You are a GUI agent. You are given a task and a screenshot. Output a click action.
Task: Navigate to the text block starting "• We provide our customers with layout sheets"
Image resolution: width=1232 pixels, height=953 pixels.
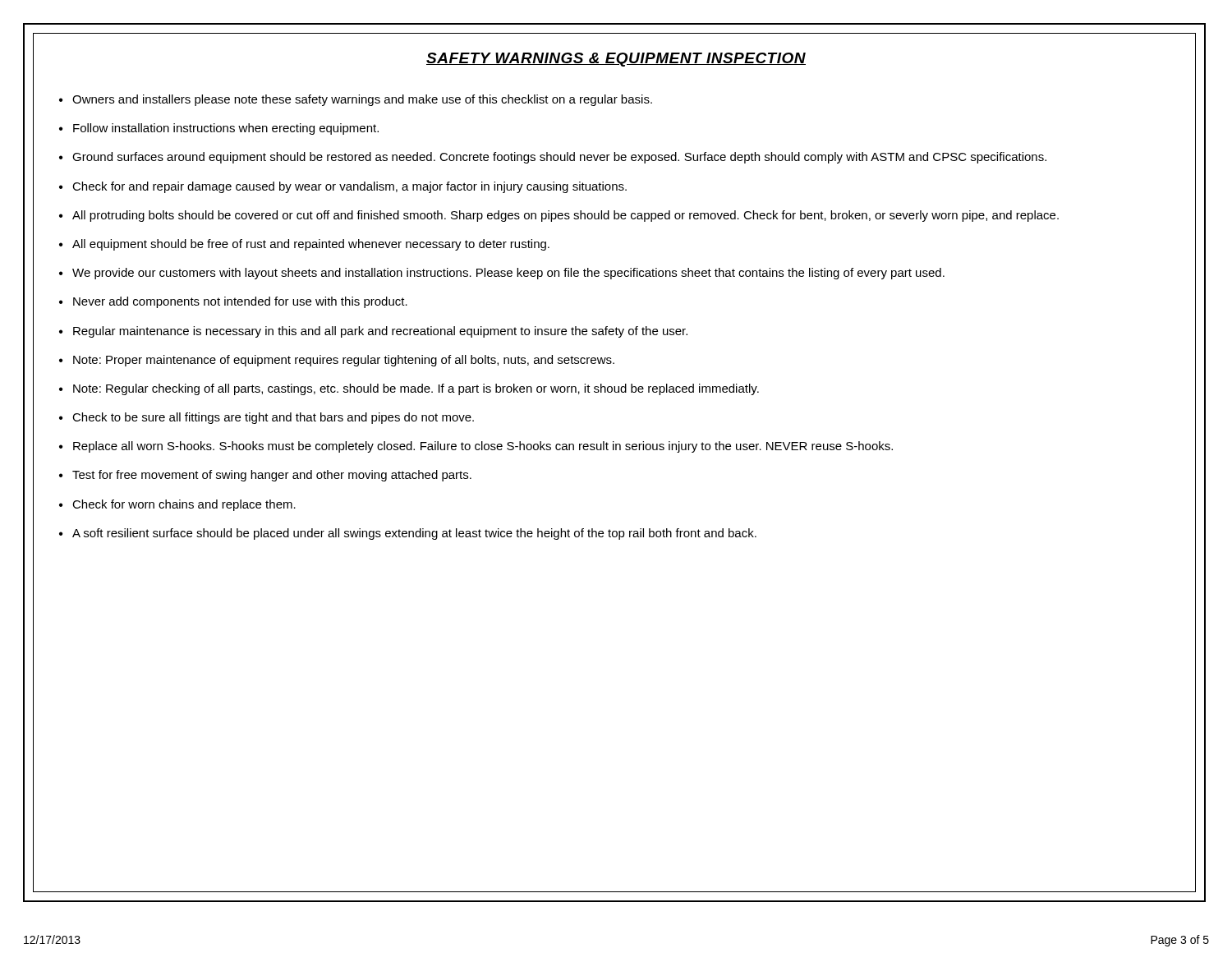(x=616, y=273)
